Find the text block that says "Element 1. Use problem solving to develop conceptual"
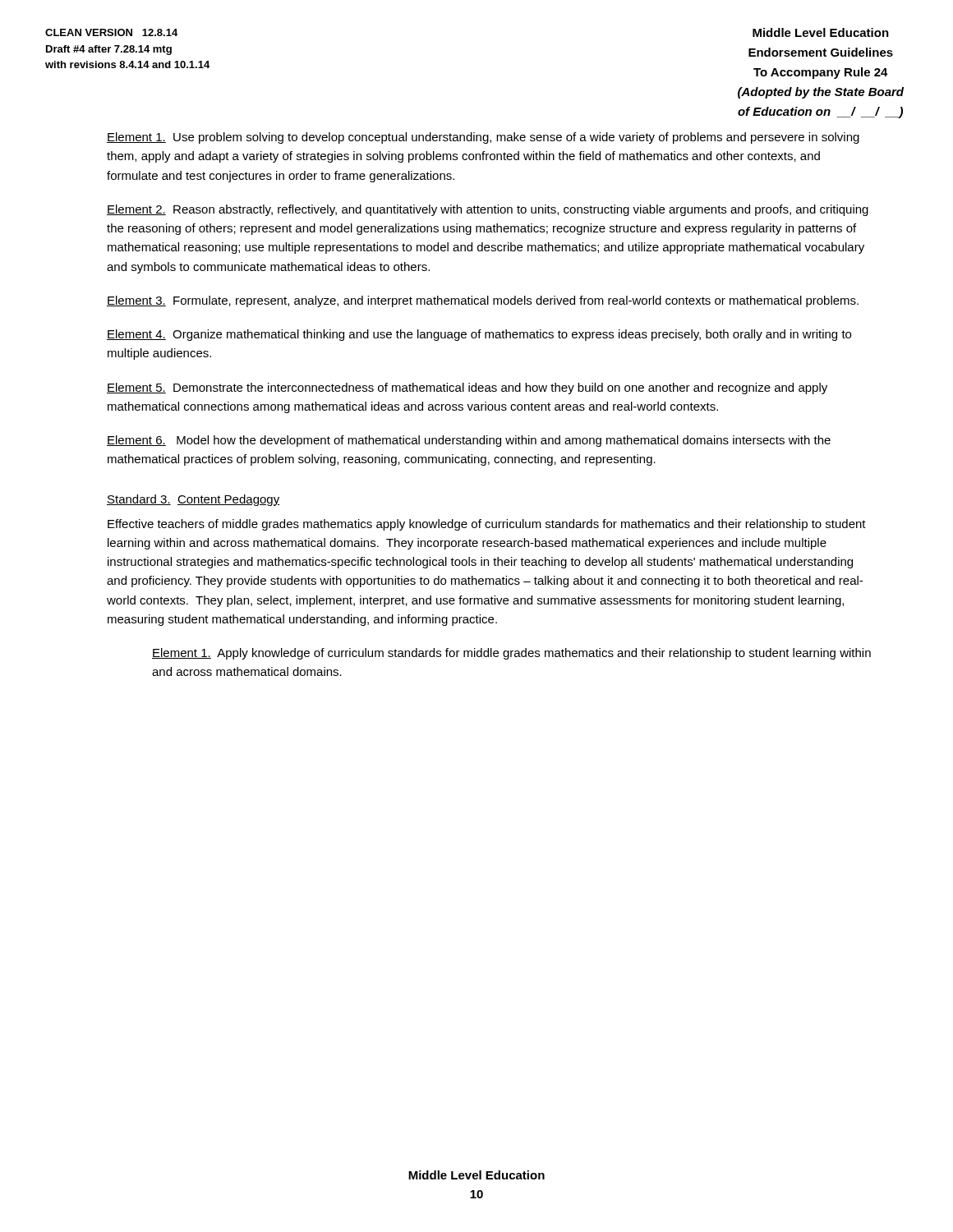 pyautogui.click(x=483, y=156)
